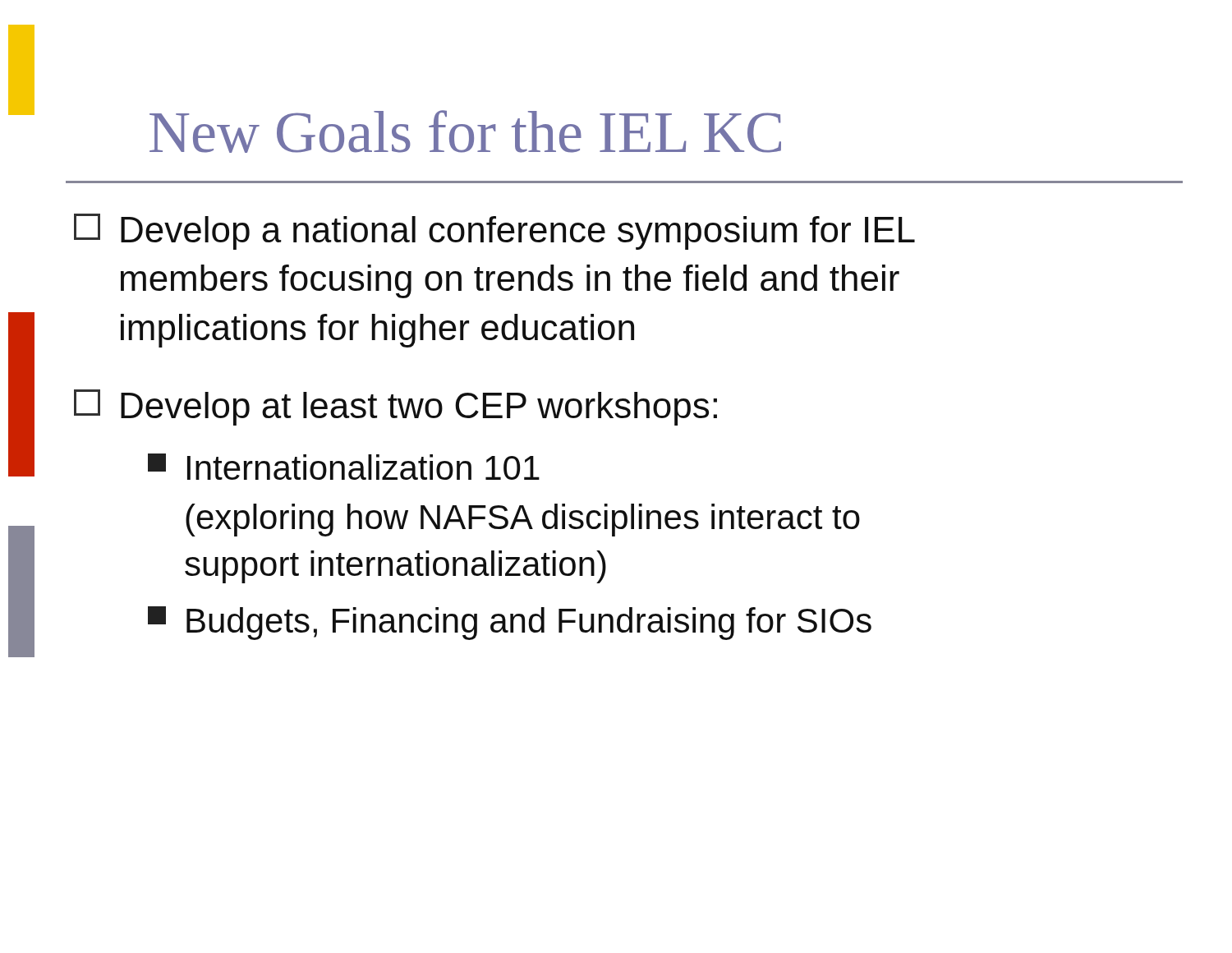This screenshot has width=1232, height=953.
Task: Locate the passage starting "Budgets, Financing and Fundraising for SIOs"
Action: (510, 621)
